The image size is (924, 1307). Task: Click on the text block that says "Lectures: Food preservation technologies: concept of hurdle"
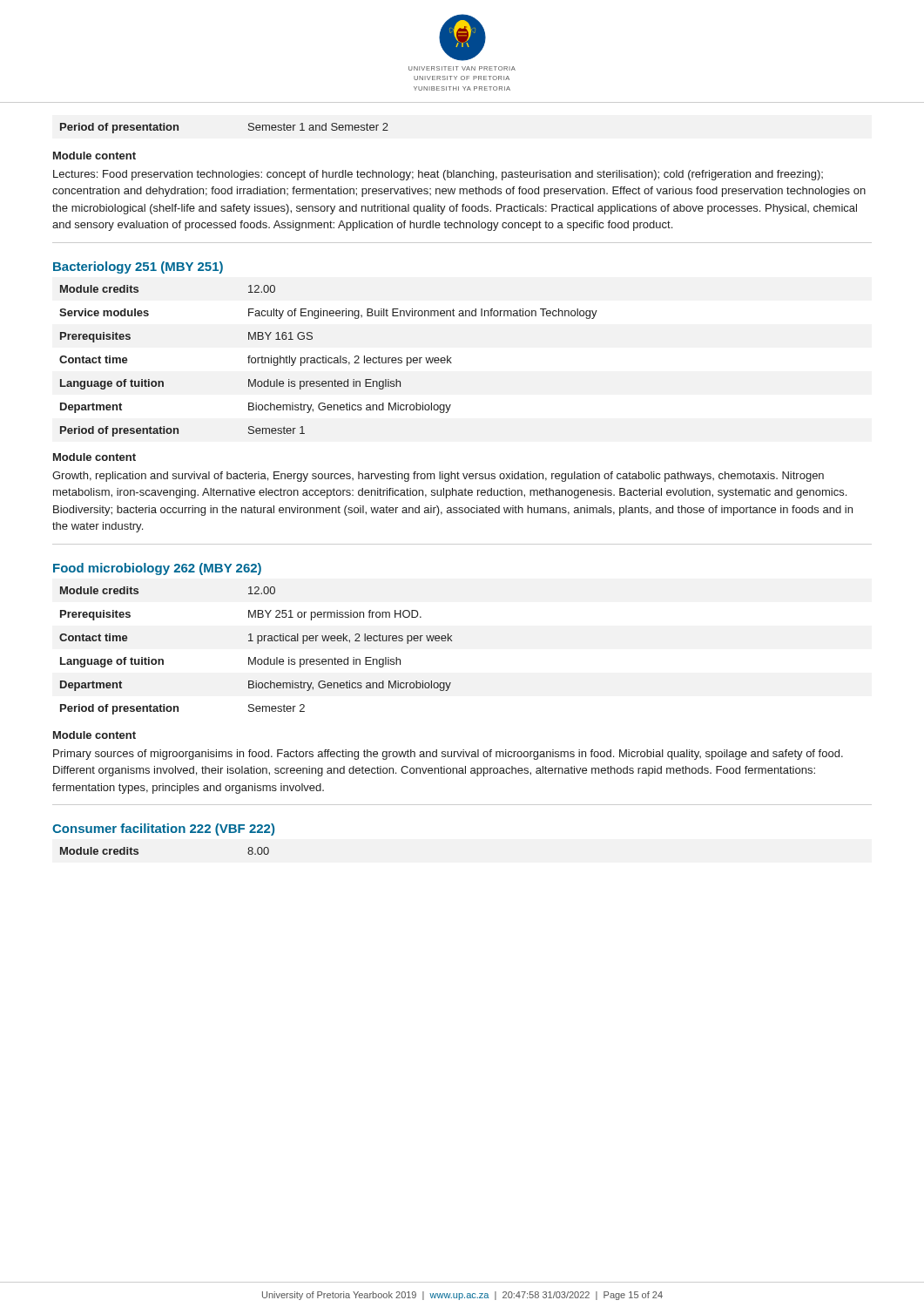(459, 199)
